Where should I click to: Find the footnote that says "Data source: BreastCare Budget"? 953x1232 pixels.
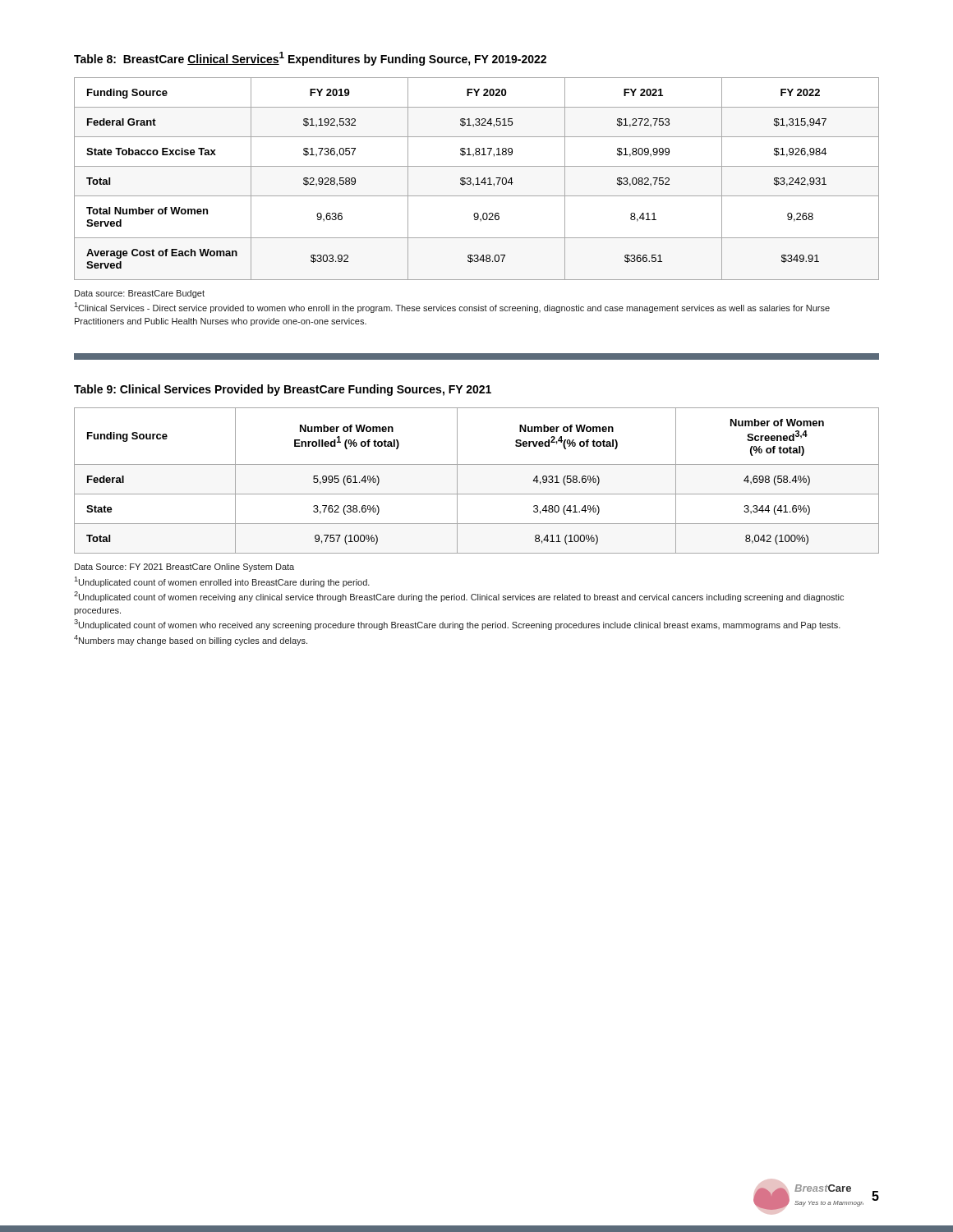[476, 307]
